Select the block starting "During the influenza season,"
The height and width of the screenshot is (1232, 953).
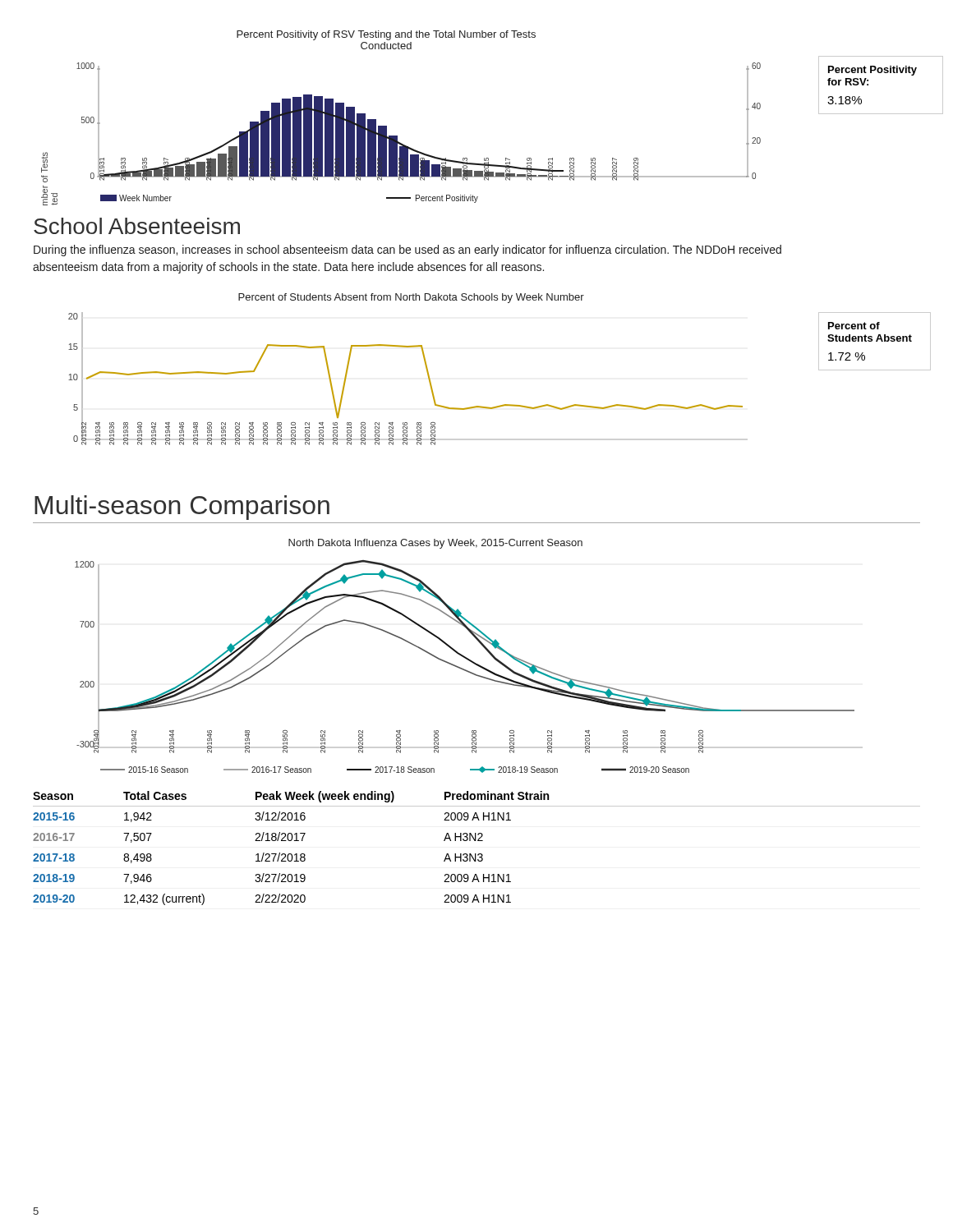coord(407,258)
